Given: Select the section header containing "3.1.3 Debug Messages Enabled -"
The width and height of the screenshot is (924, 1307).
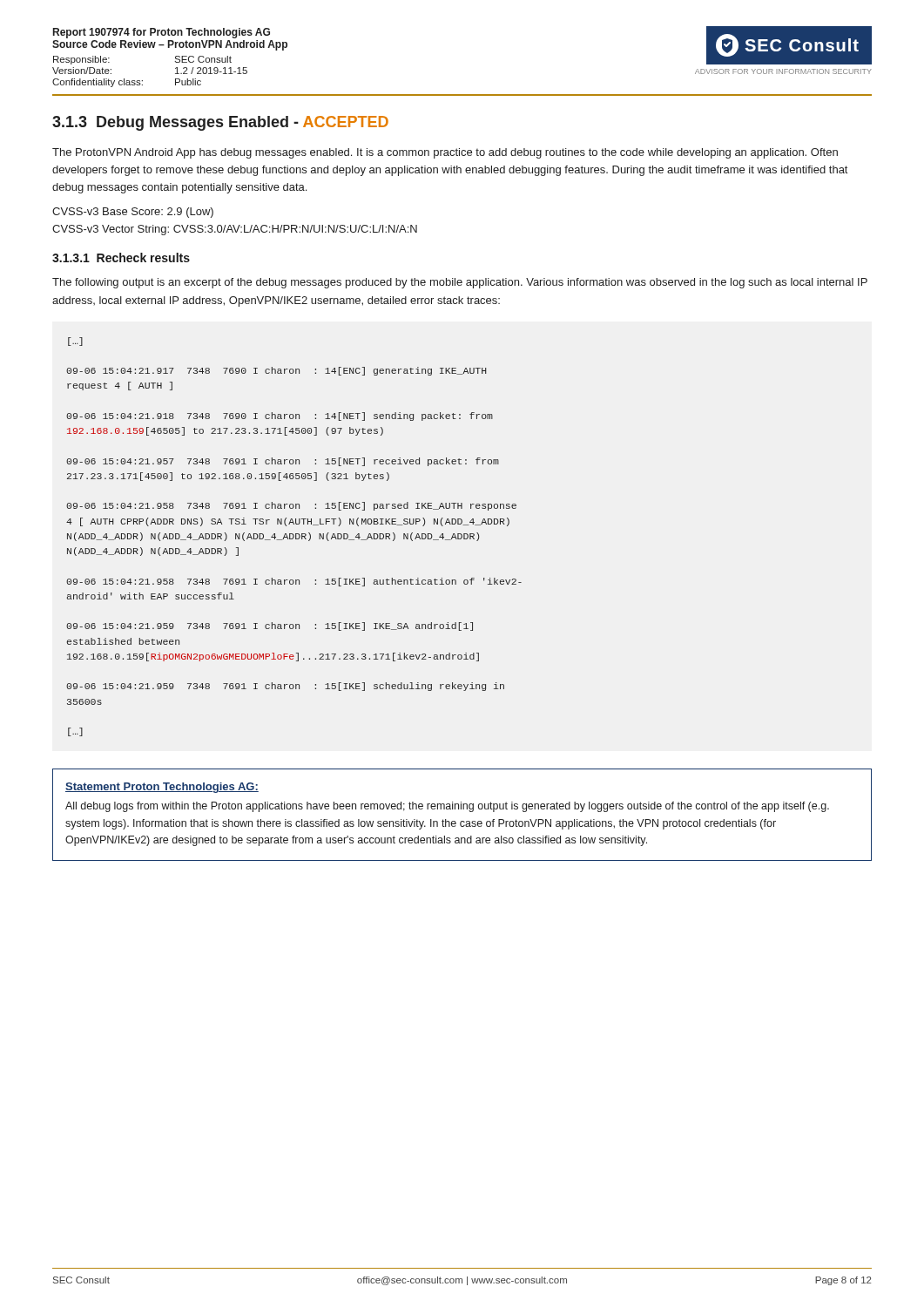Looking at the screenshot, I should pos(221,122).
